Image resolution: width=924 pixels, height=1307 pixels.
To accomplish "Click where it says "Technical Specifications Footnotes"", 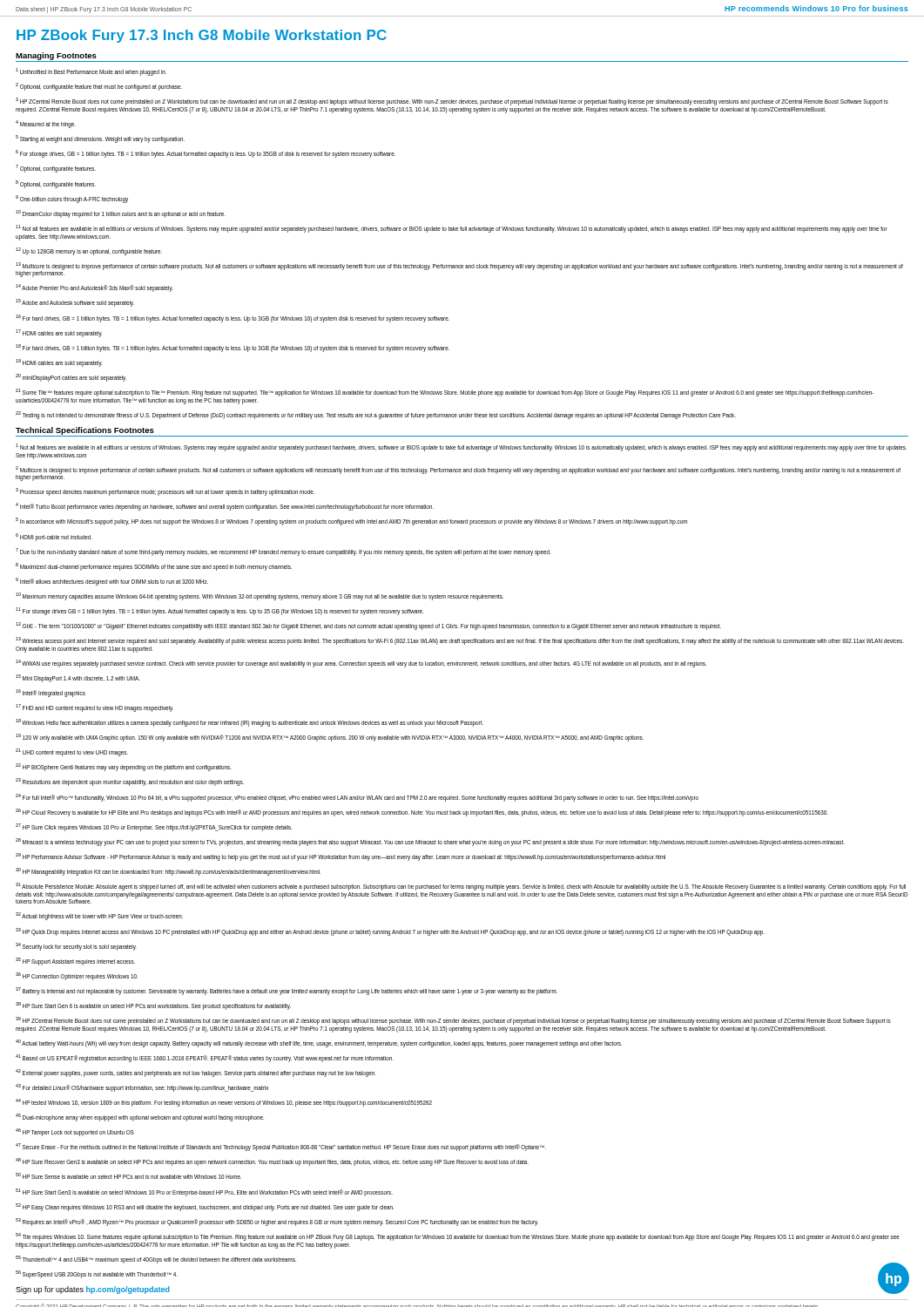I will pos(85,430).
